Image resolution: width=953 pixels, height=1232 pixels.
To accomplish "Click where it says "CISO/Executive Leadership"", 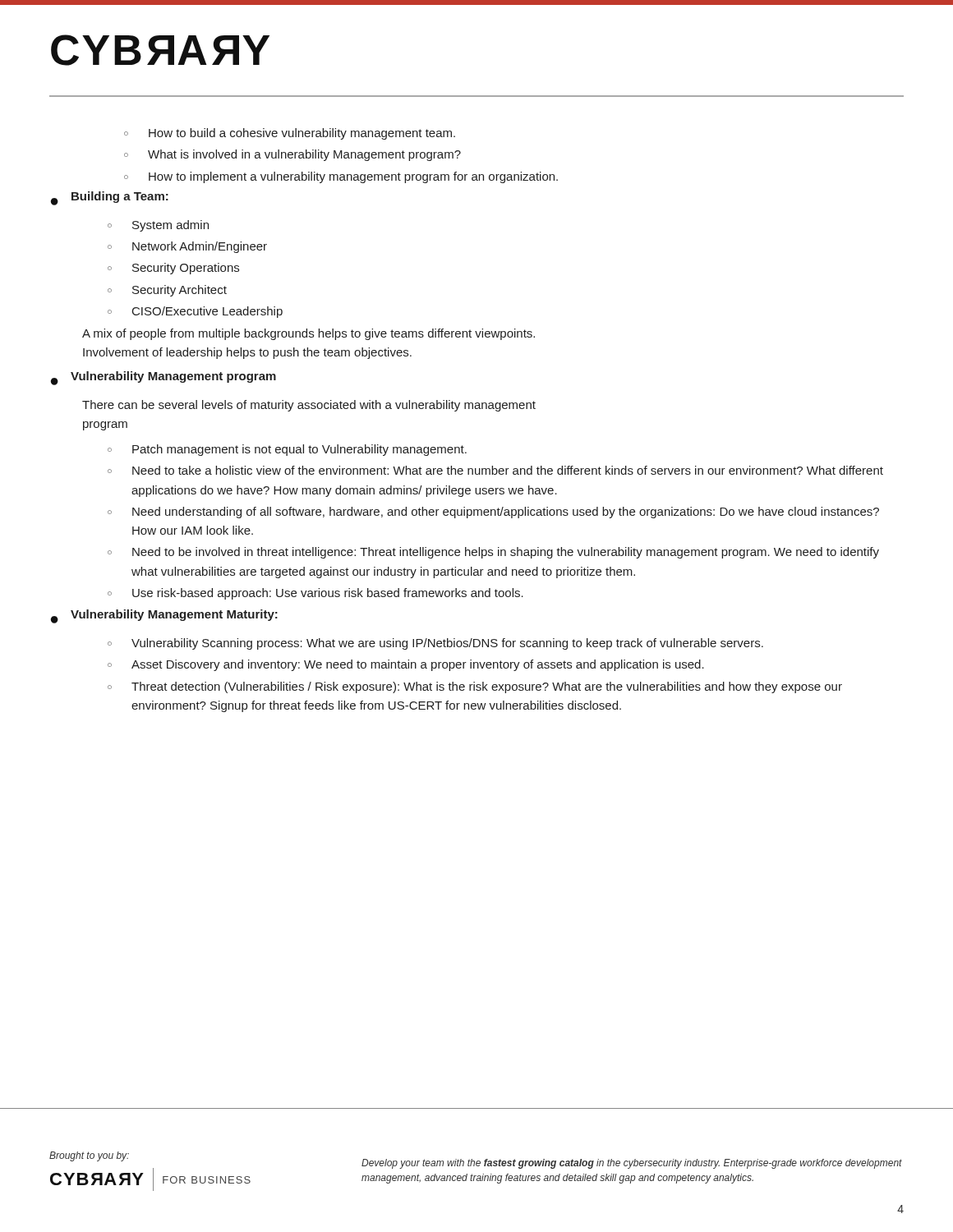I will 195,312.
